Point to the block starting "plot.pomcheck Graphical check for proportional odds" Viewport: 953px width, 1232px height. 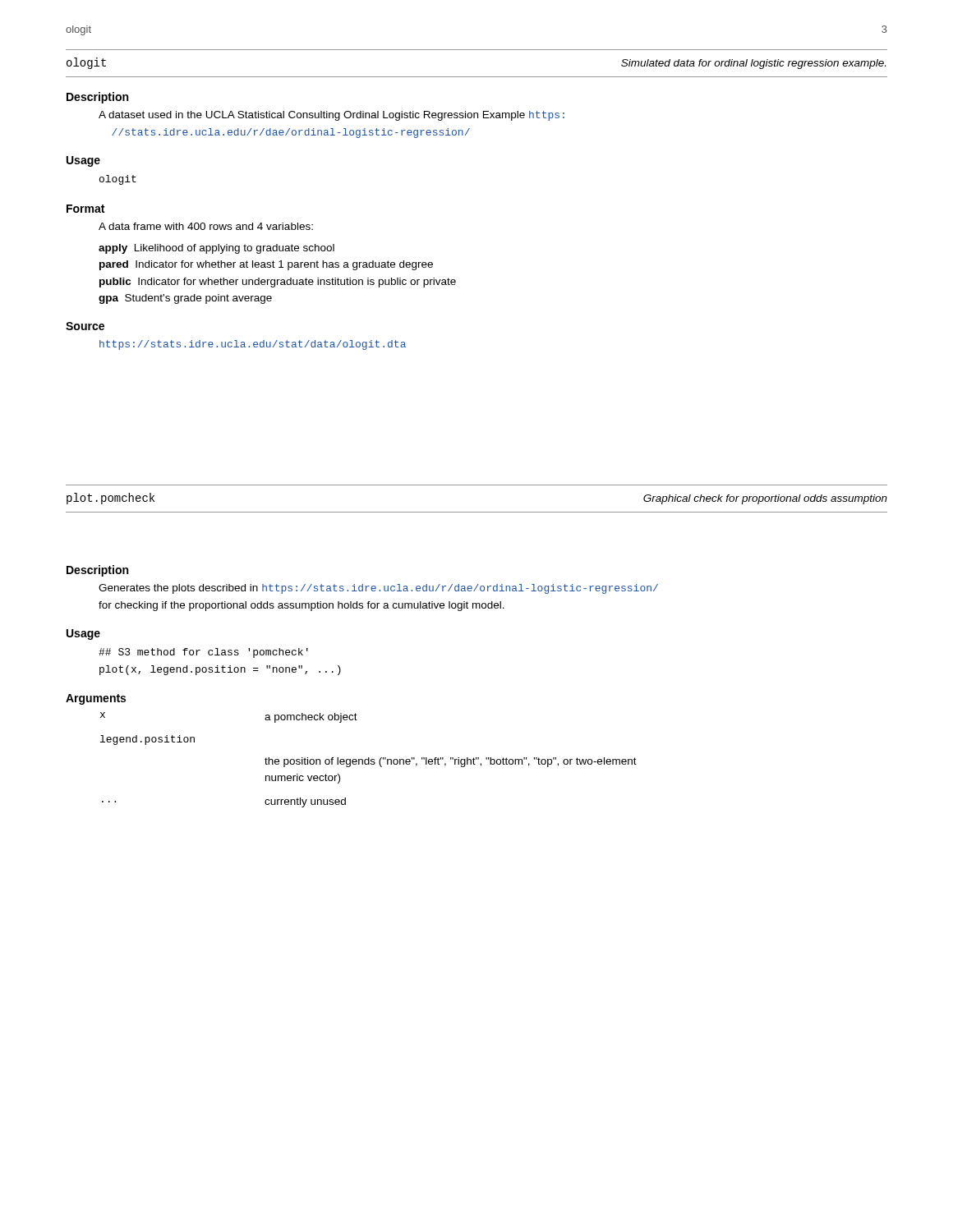[109, 498]
